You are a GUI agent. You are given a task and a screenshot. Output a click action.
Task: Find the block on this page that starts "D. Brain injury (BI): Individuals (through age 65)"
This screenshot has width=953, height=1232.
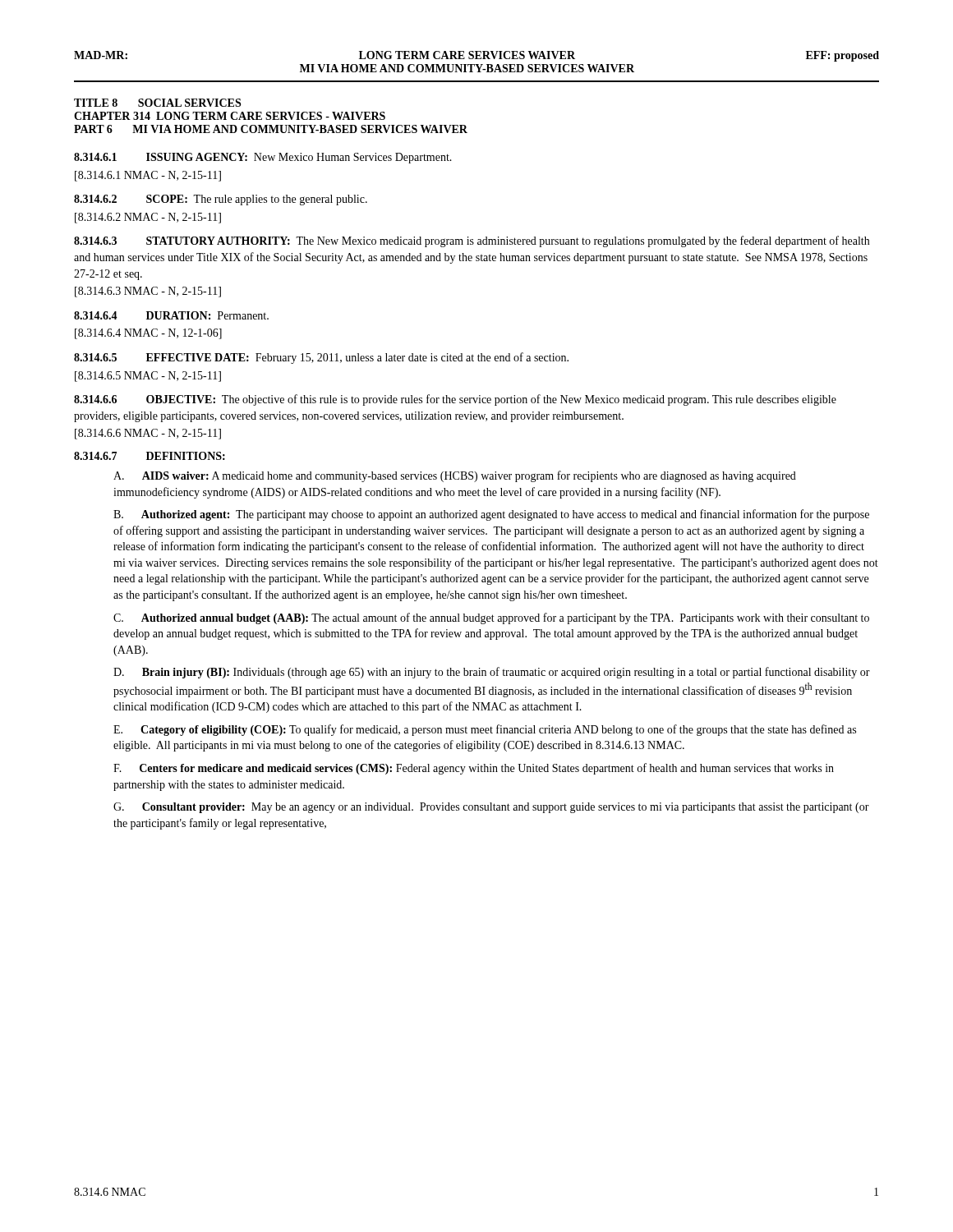[496, 690]
